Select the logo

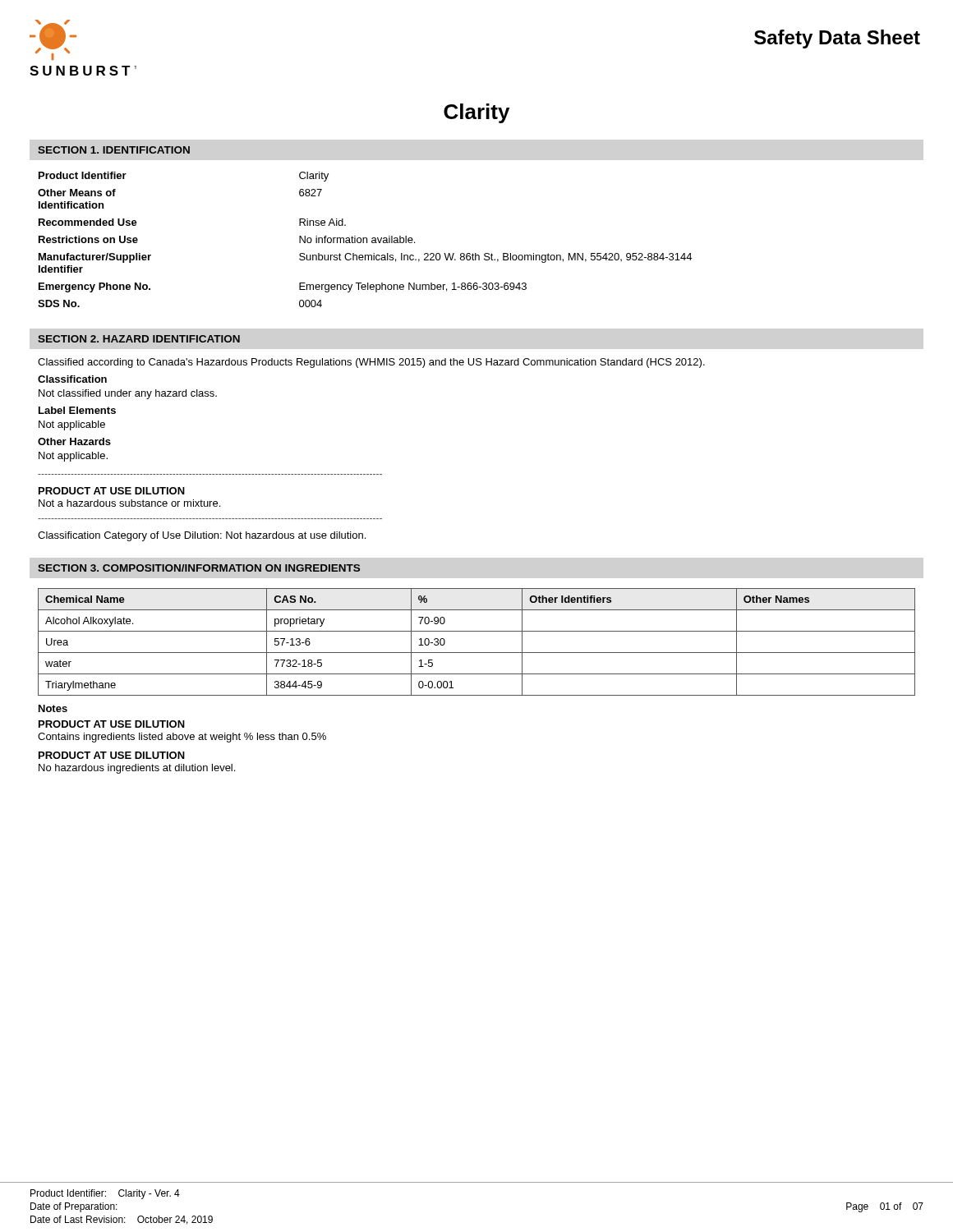tap(83, 51)
